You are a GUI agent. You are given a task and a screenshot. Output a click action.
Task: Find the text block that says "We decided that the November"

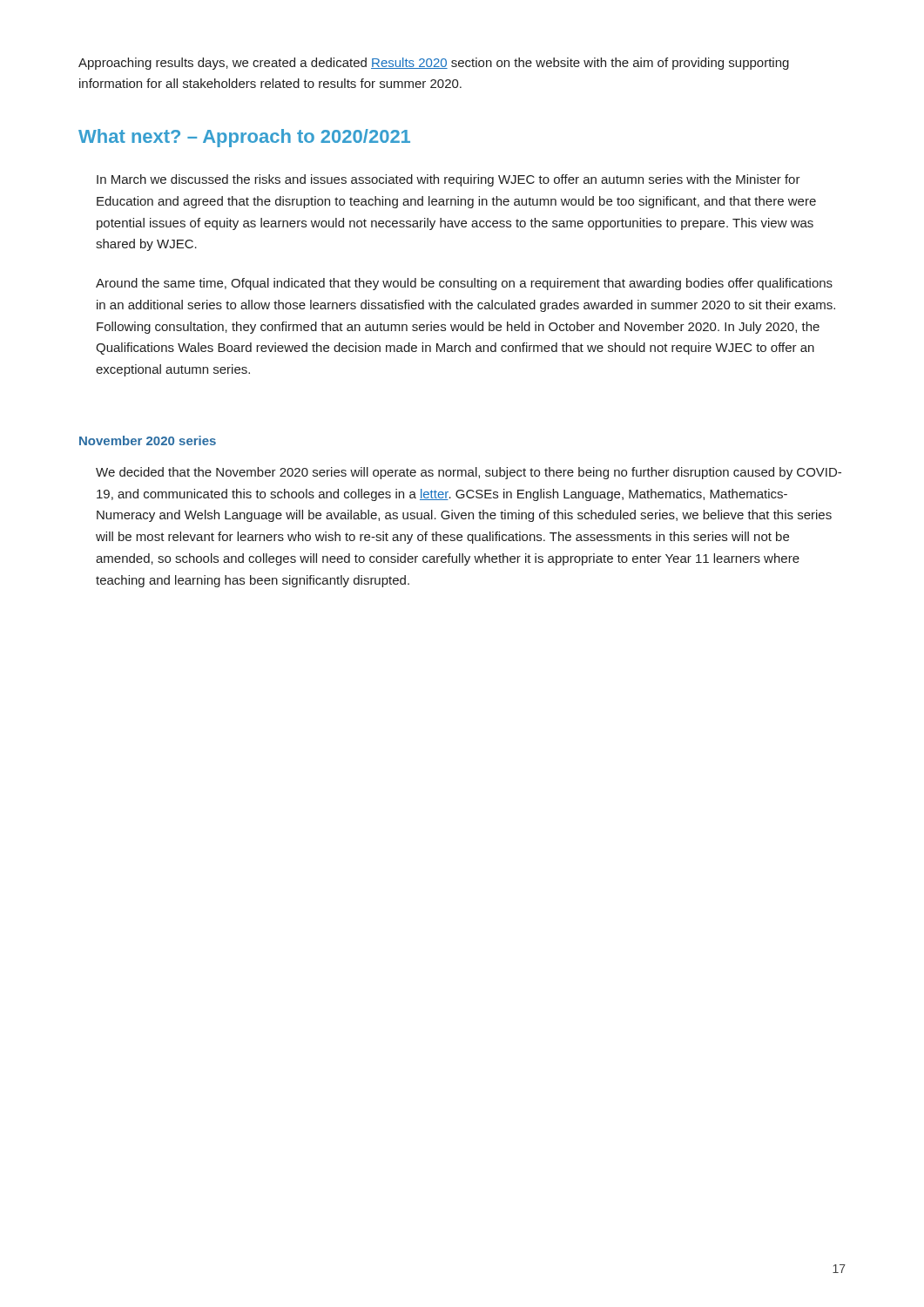469,526
